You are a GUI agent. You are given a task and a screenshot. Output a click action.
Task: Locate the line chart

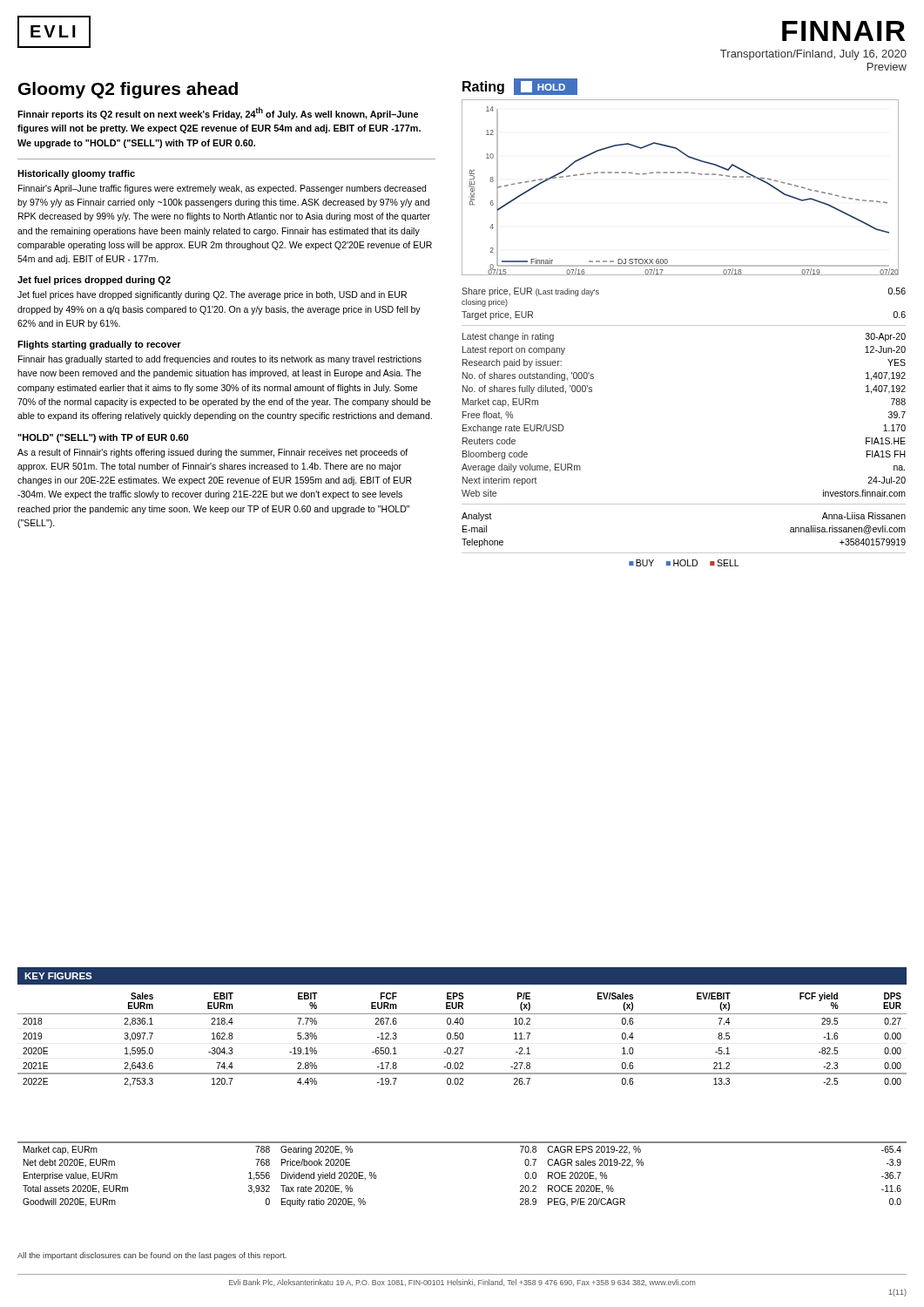tap(680, 187)
